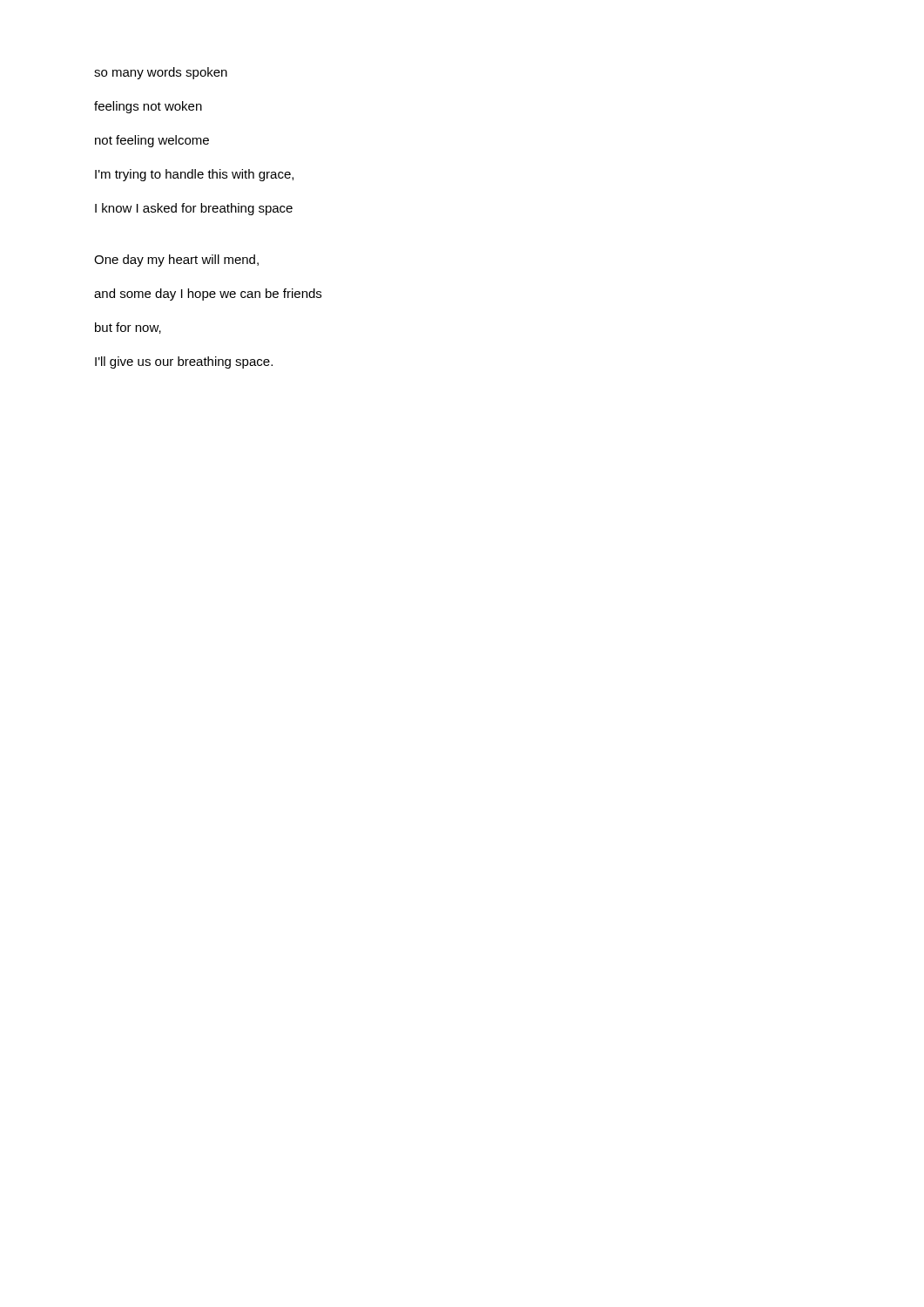Navigate to the passage starting "not feeling welcome"
The image size is (924, 1307).
click(x=152, y=140)
